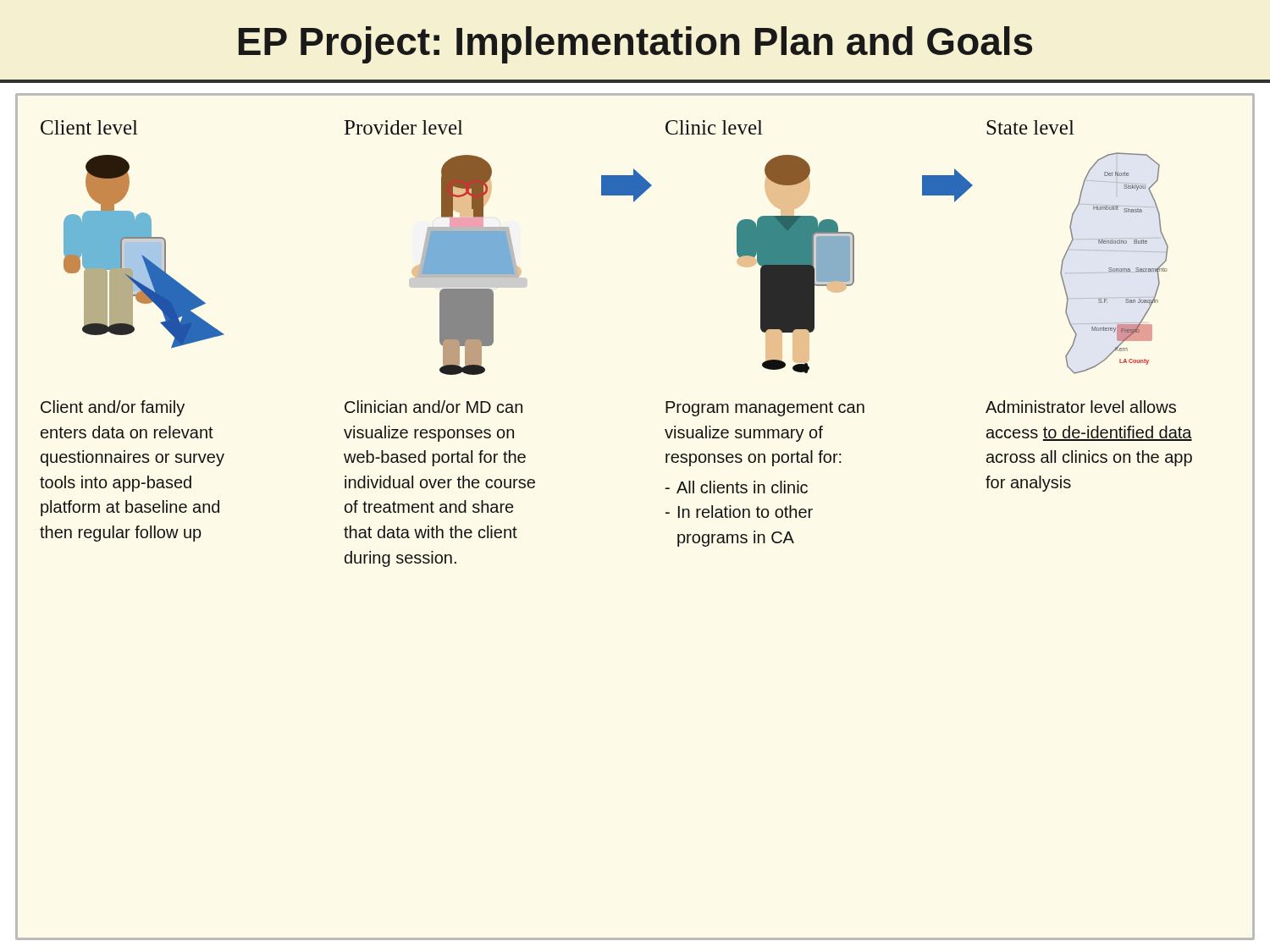Select the text block with the text "Client and/or family enters data"
This screenshot has height=952, width=1270.
[x=132, y=470]
